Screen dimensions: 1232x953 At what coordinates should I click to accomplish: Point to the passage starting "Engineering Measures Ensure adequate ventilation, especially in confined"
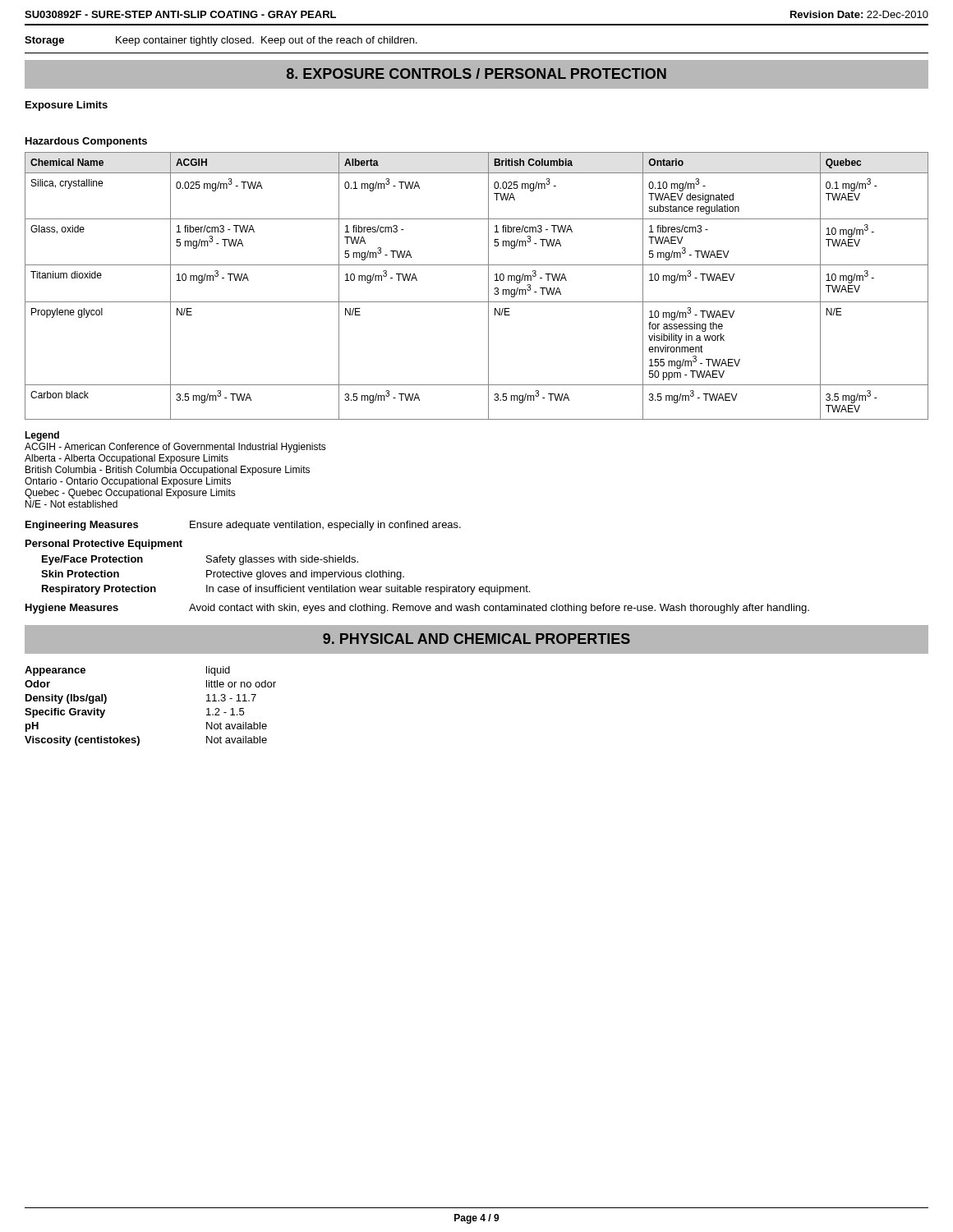coord(243,526)
